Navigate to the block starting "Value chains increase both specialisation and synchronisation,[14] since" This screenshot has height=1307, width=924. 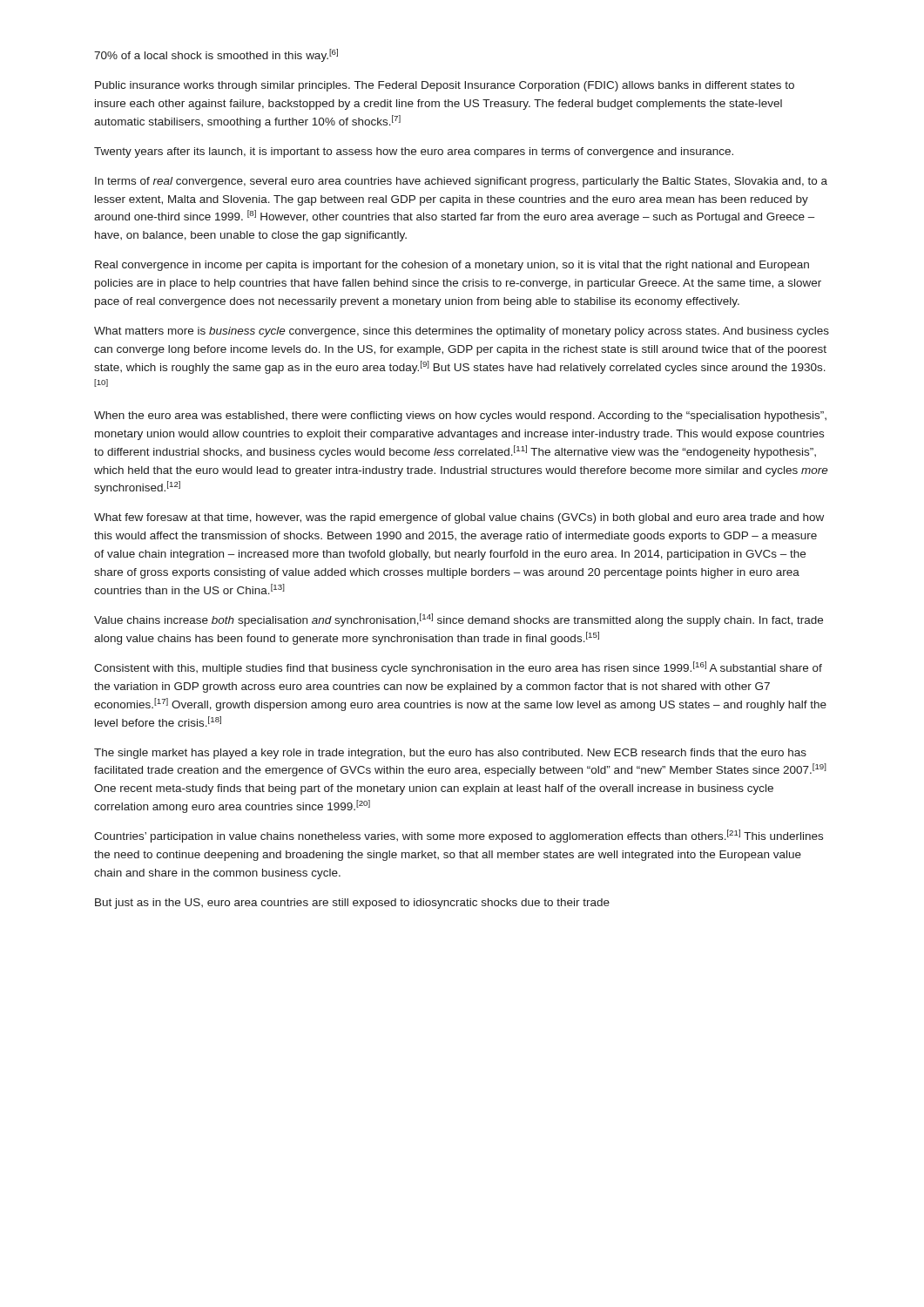(459, 628)
